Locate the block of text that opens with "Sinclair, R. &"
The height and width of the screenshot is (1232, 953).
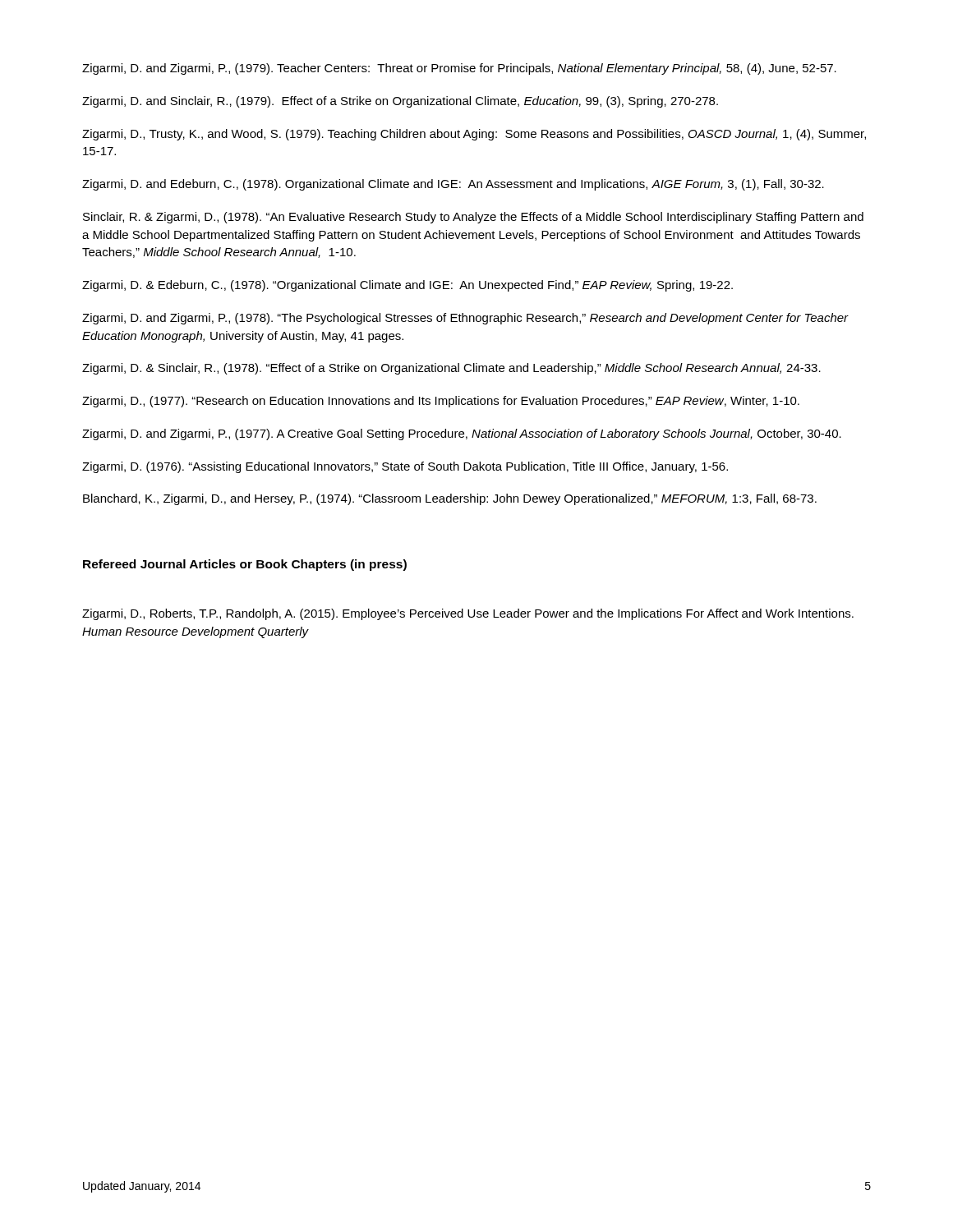point(473,234)
